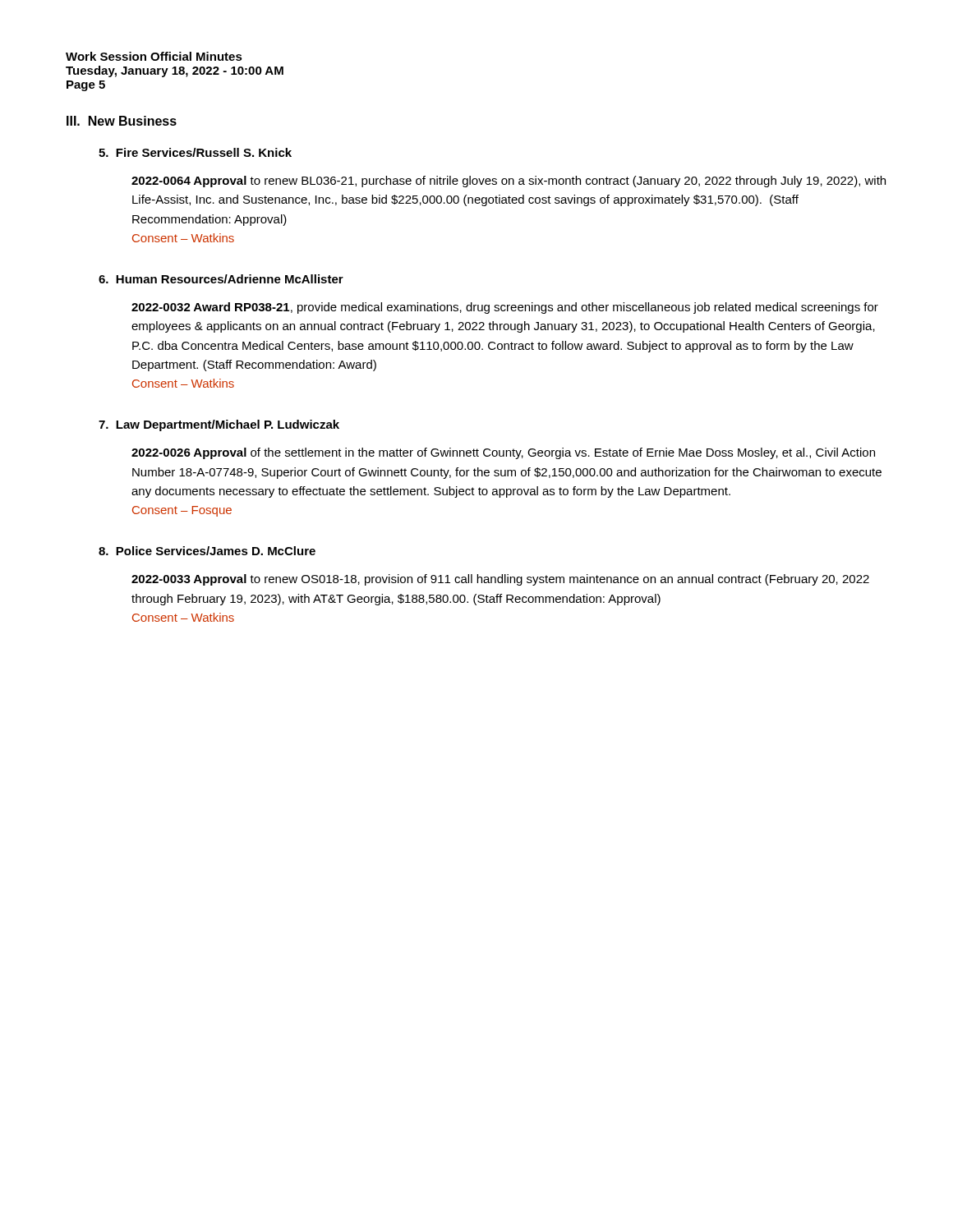Click on the block starting "2022-0064 Approval to renew BL036-21, purchase"
Image resolution: width=953 pixels, height=1232 pixels.
pyautogui.click(x=509, y=209)
